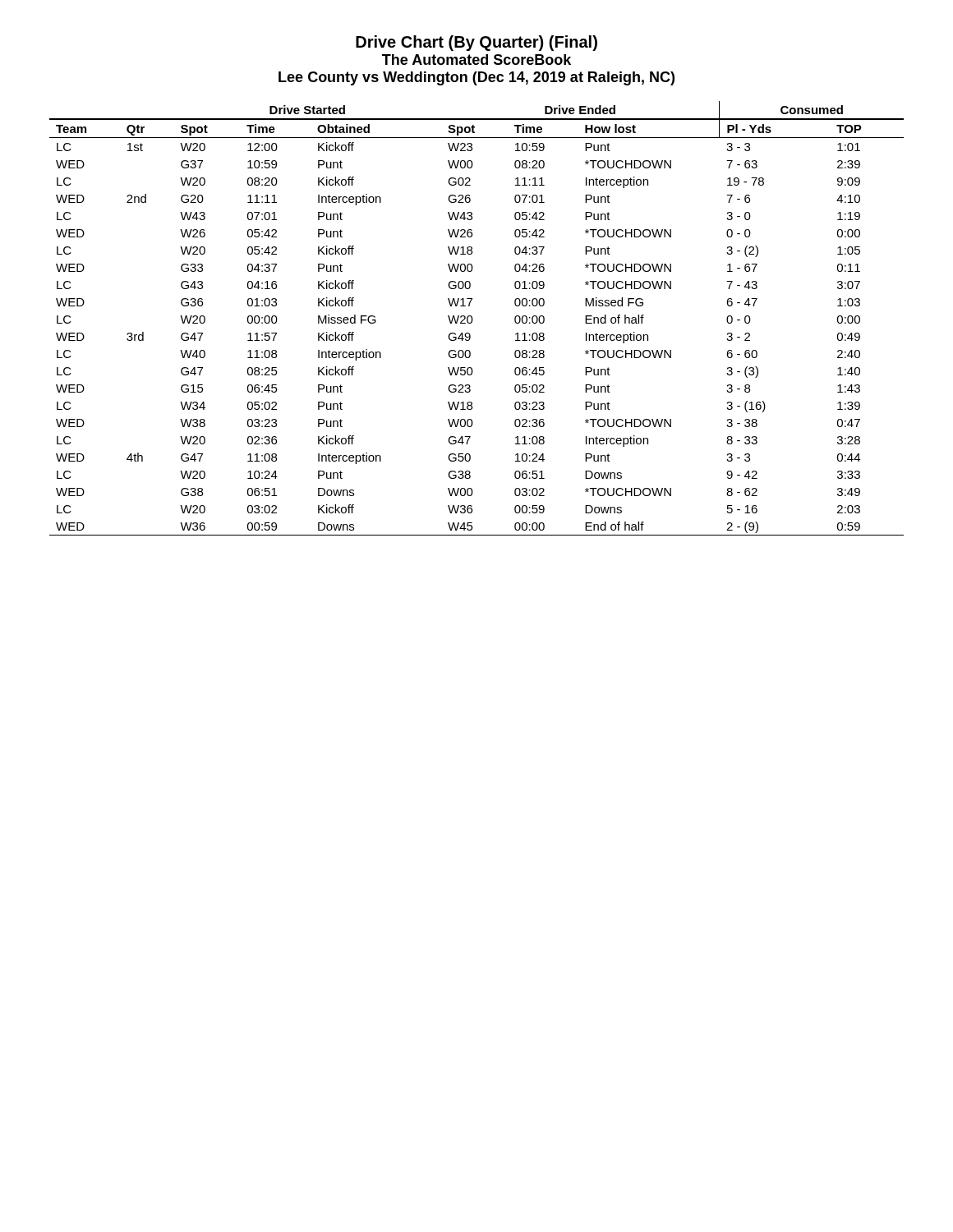Locate the title that opens with "Drive Chart (By"
Viewport: 953px width, 1232px height.
click(476, 60)
